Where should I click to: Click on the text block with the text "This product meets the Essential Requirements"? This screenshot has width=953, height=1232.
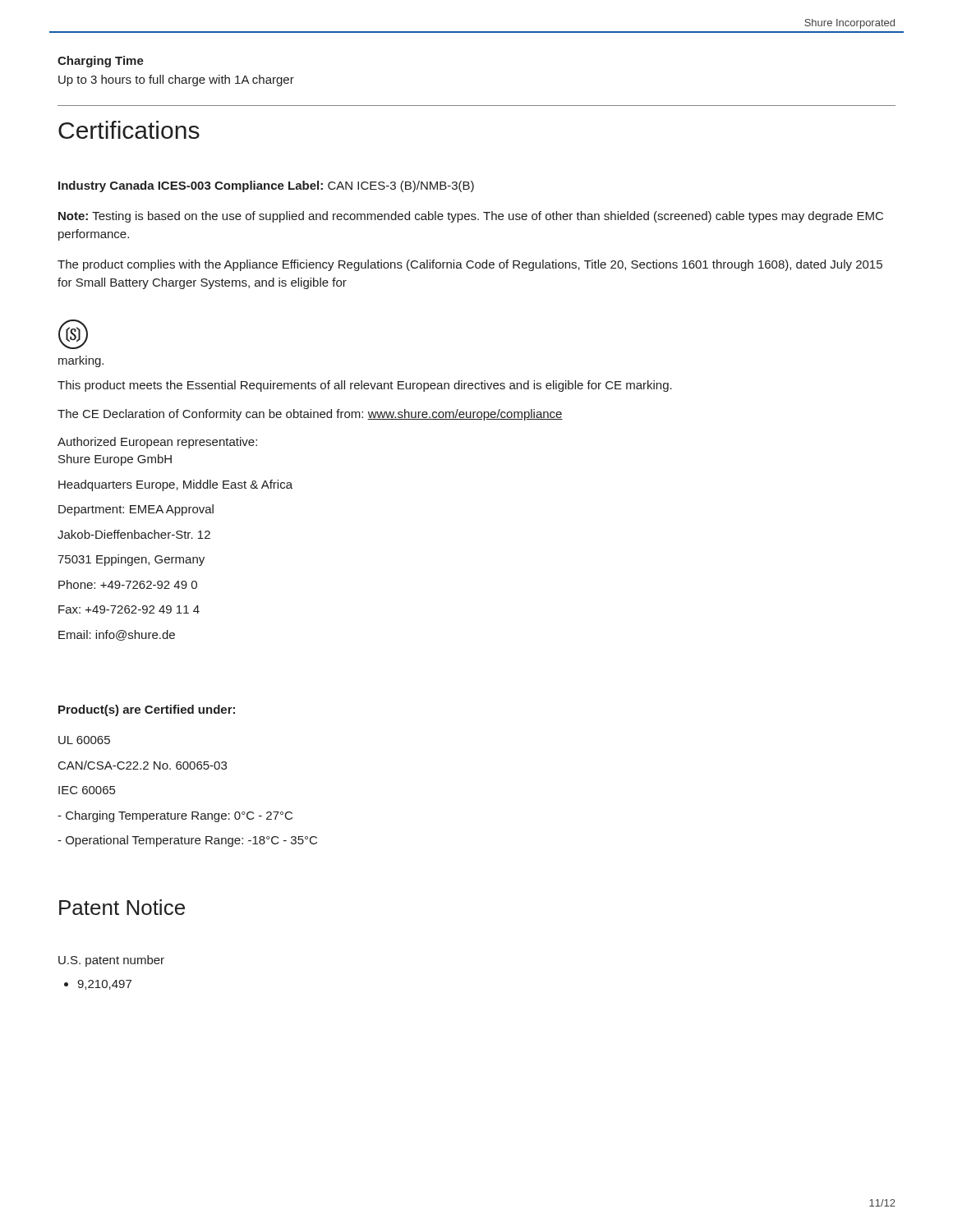point(476,414)
